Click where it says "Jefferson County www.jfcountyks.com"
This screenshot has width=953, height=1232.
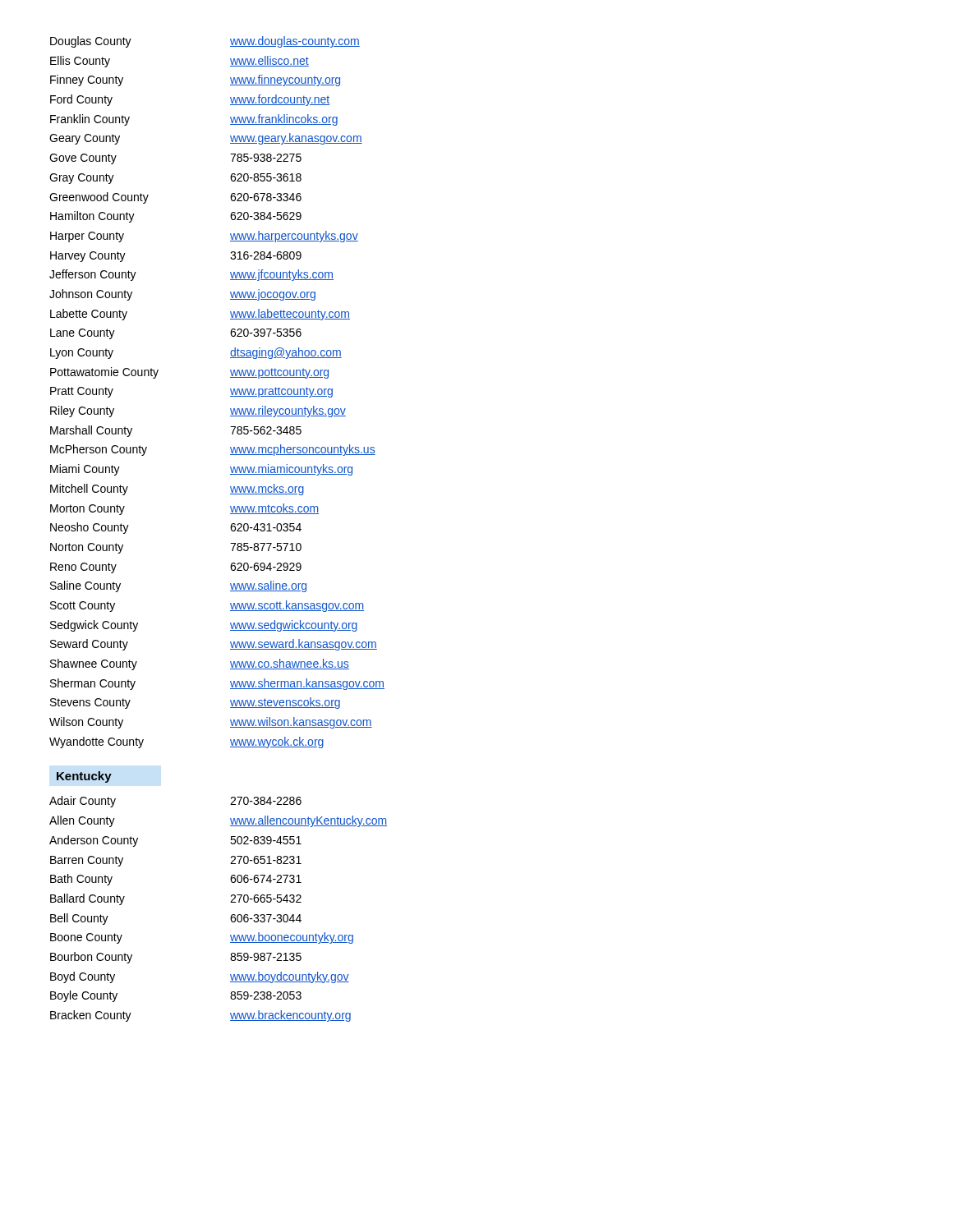(x=92, y=275)
